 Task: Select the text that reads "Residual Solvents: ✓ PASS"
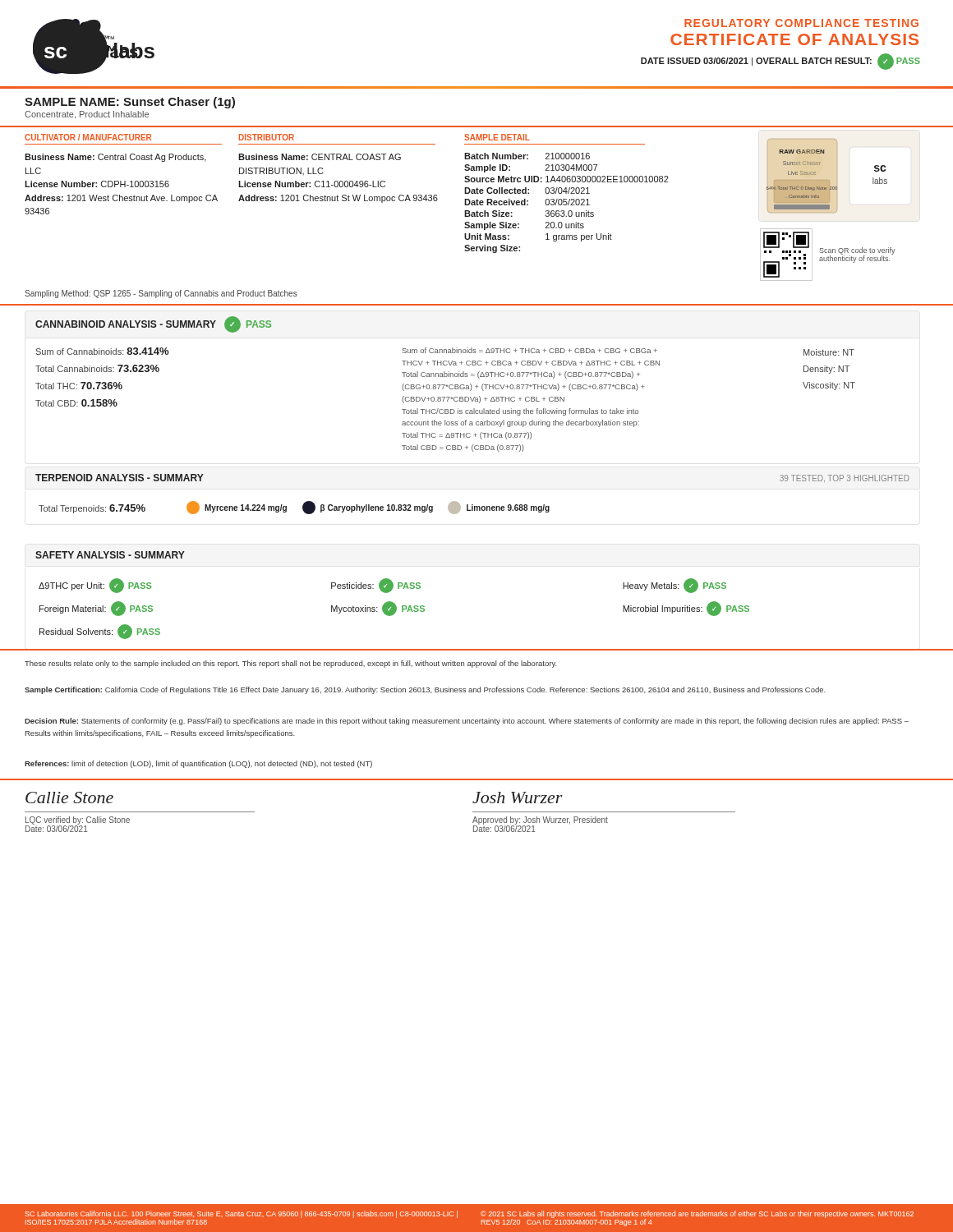(x=99, y=632)
